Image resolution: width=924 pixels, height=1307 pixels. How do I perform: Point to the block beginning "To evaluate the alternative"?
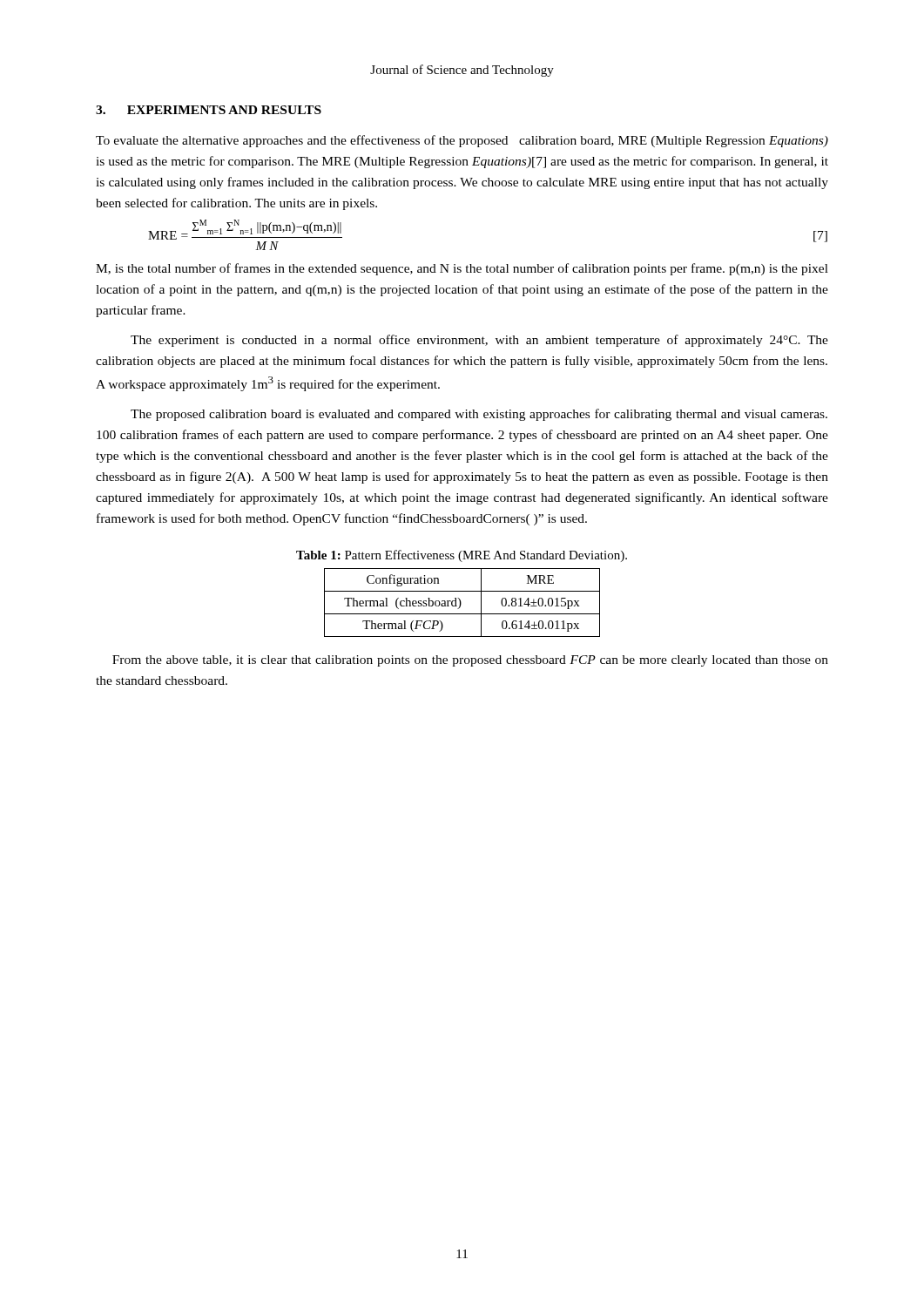pyautogui.click(x=462, y=171)
